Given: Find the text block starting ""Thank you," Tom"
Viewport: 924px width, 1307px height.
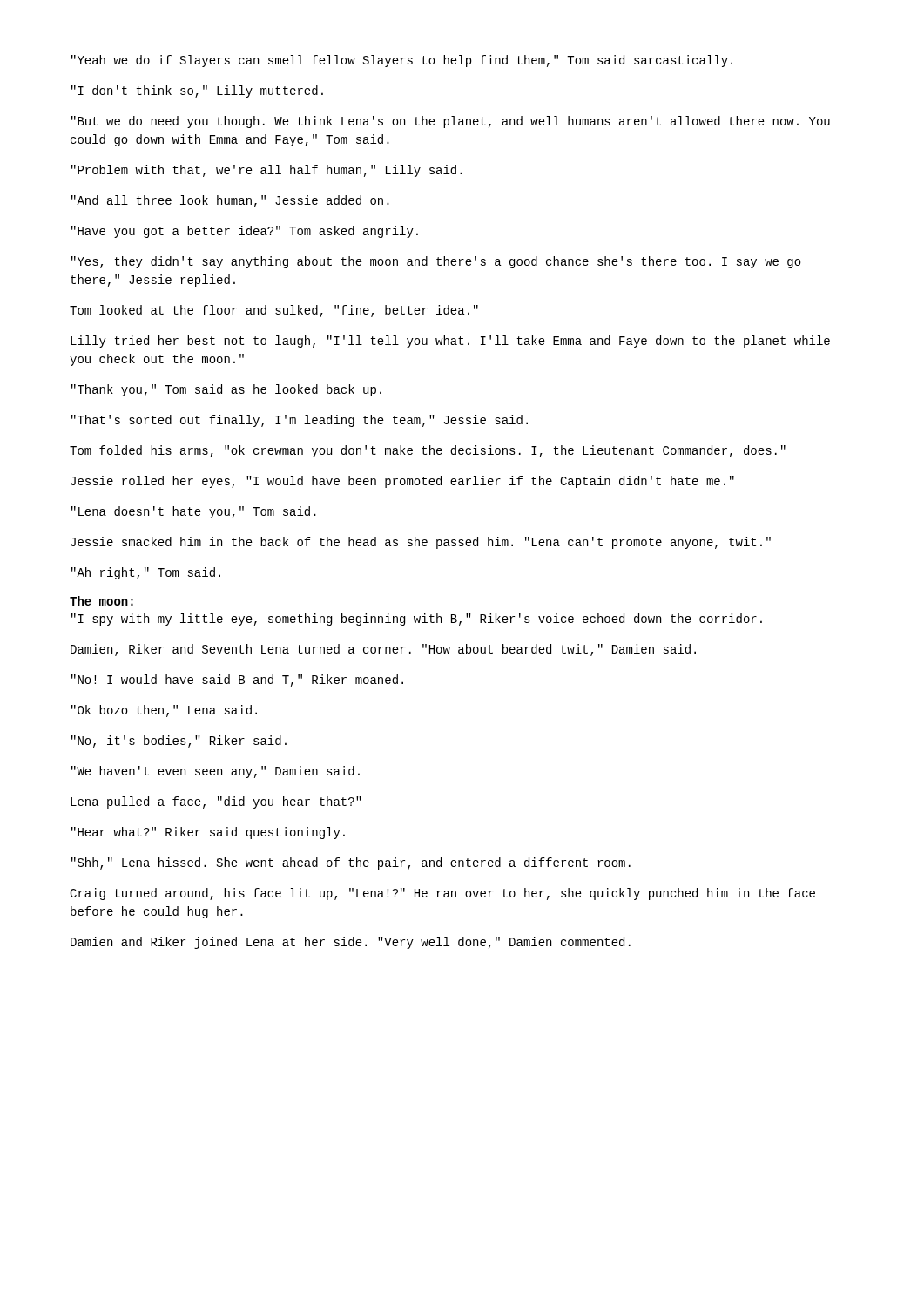Looking at the screenshot, I should (227, 390).
